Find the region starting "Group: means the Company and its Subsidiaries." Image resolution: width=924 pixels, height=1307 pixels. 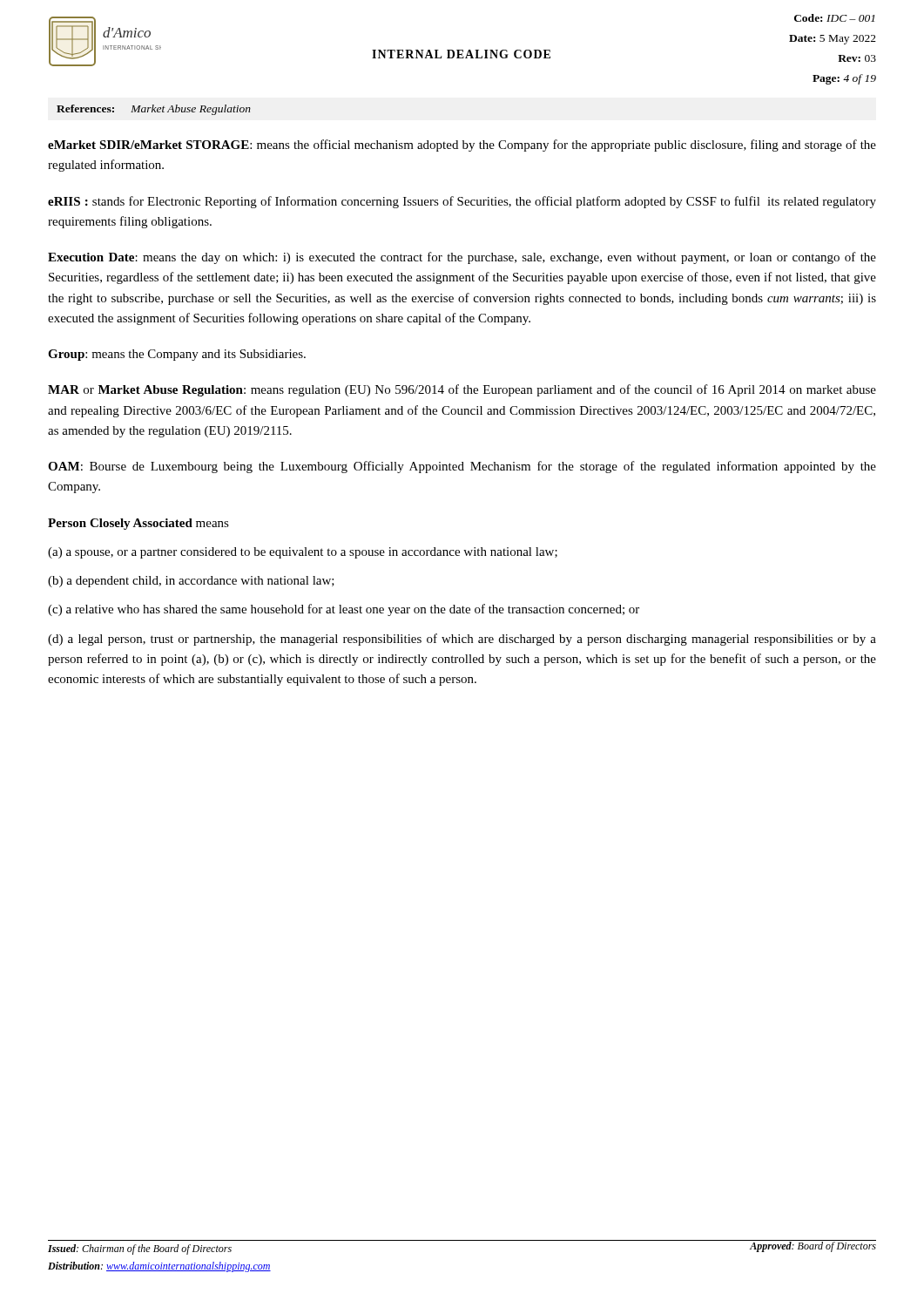point(177,354)
